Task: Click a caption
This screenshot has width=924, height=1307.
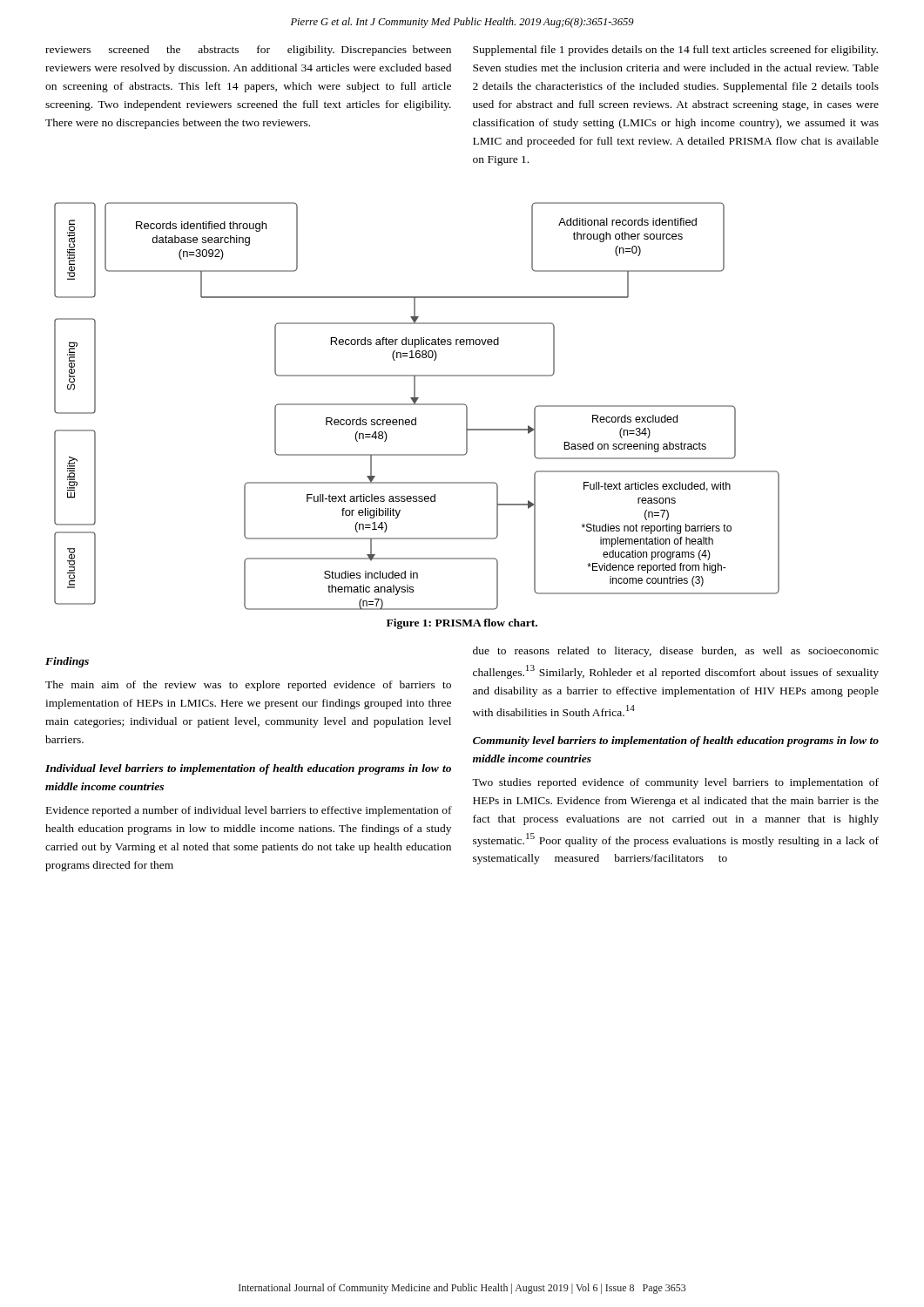Action: pos(462,623)
